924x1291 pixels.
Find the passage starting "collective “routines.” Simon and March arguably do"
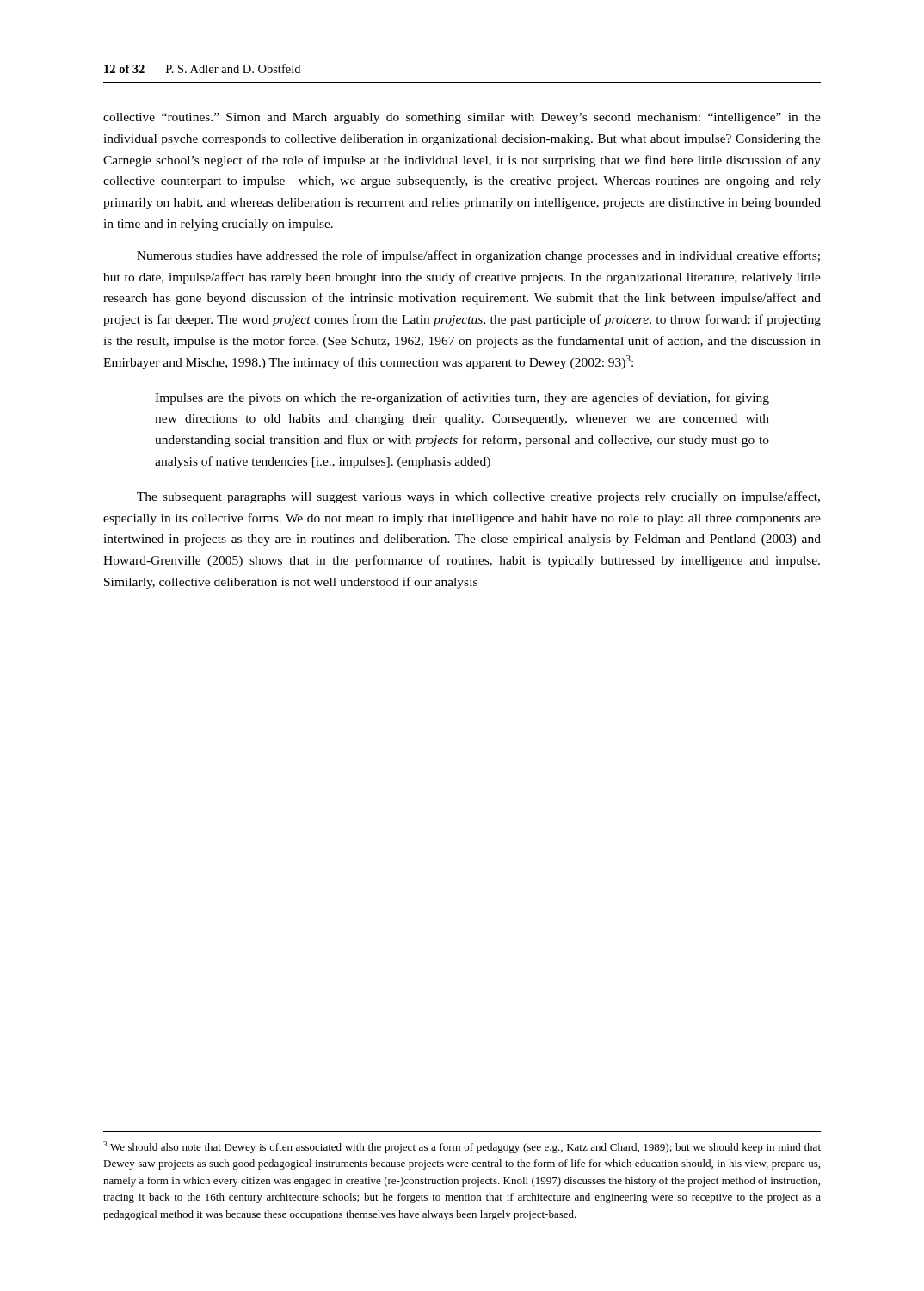[462, 171]
